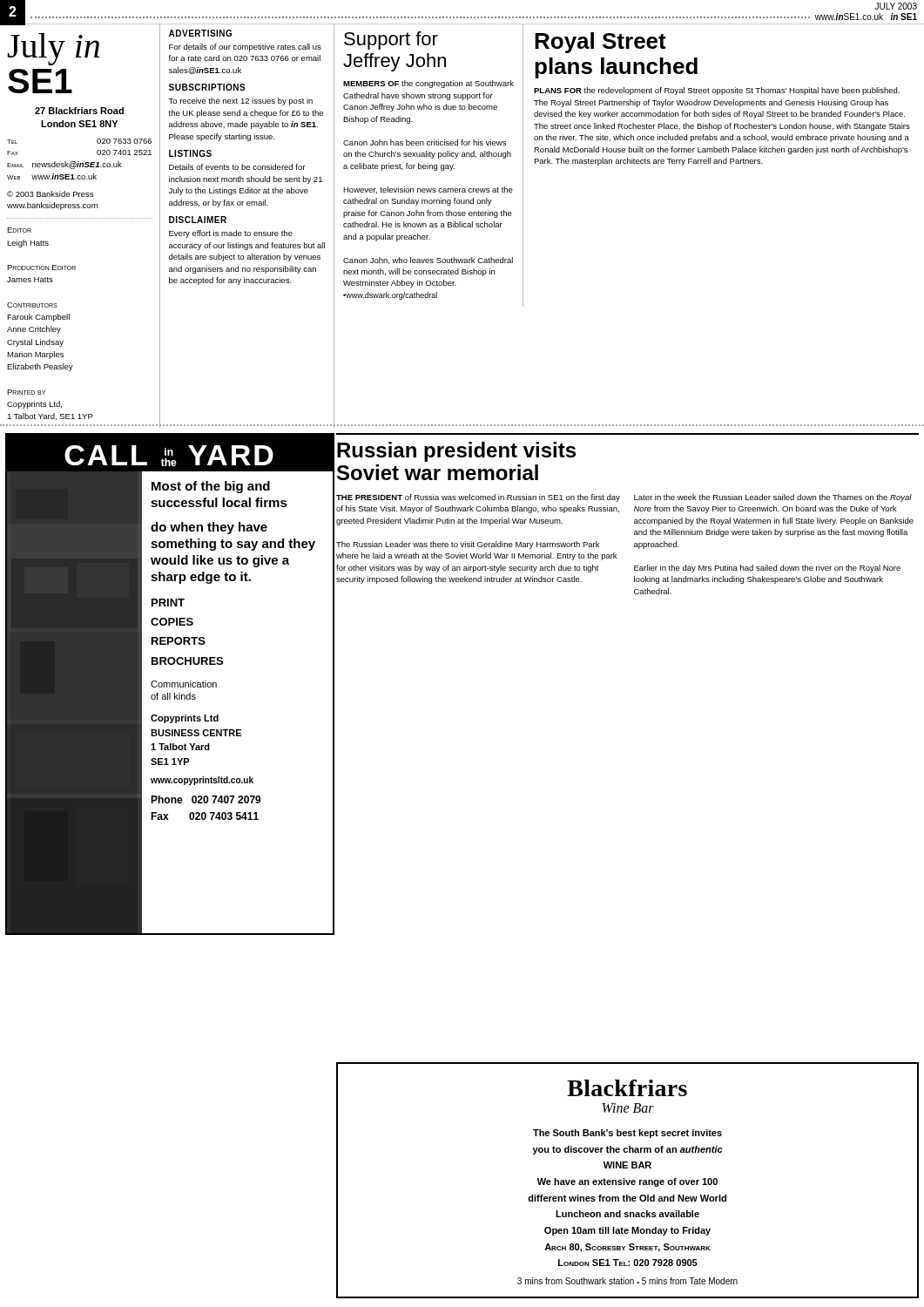Viewport: 924px width, 1307px height.
Task: Select the block starting "To receive the next"
Action: tap(246, 119)
